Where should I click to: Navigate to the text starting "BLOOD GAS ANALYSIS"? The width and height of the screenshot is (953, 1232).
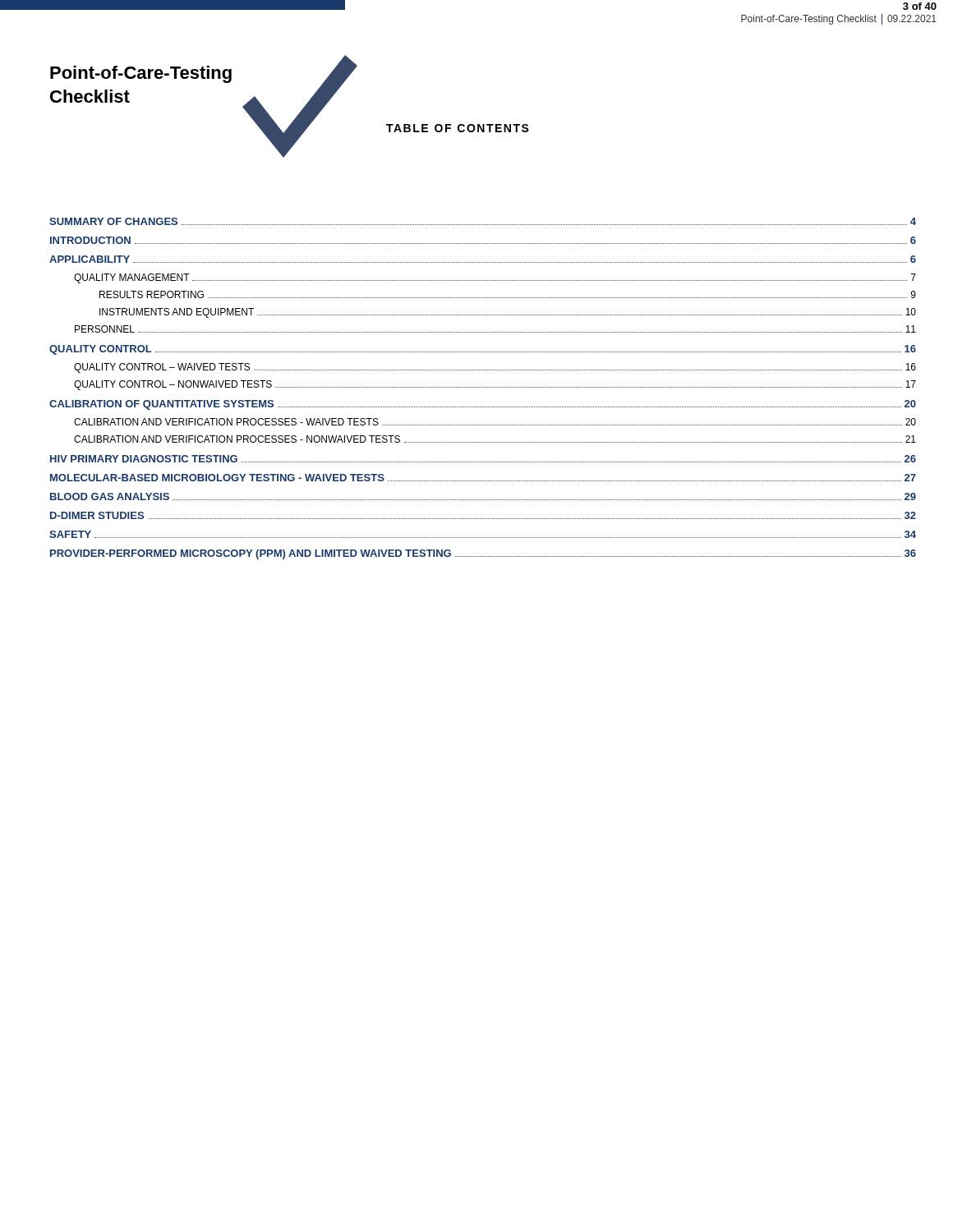point(483,497)
